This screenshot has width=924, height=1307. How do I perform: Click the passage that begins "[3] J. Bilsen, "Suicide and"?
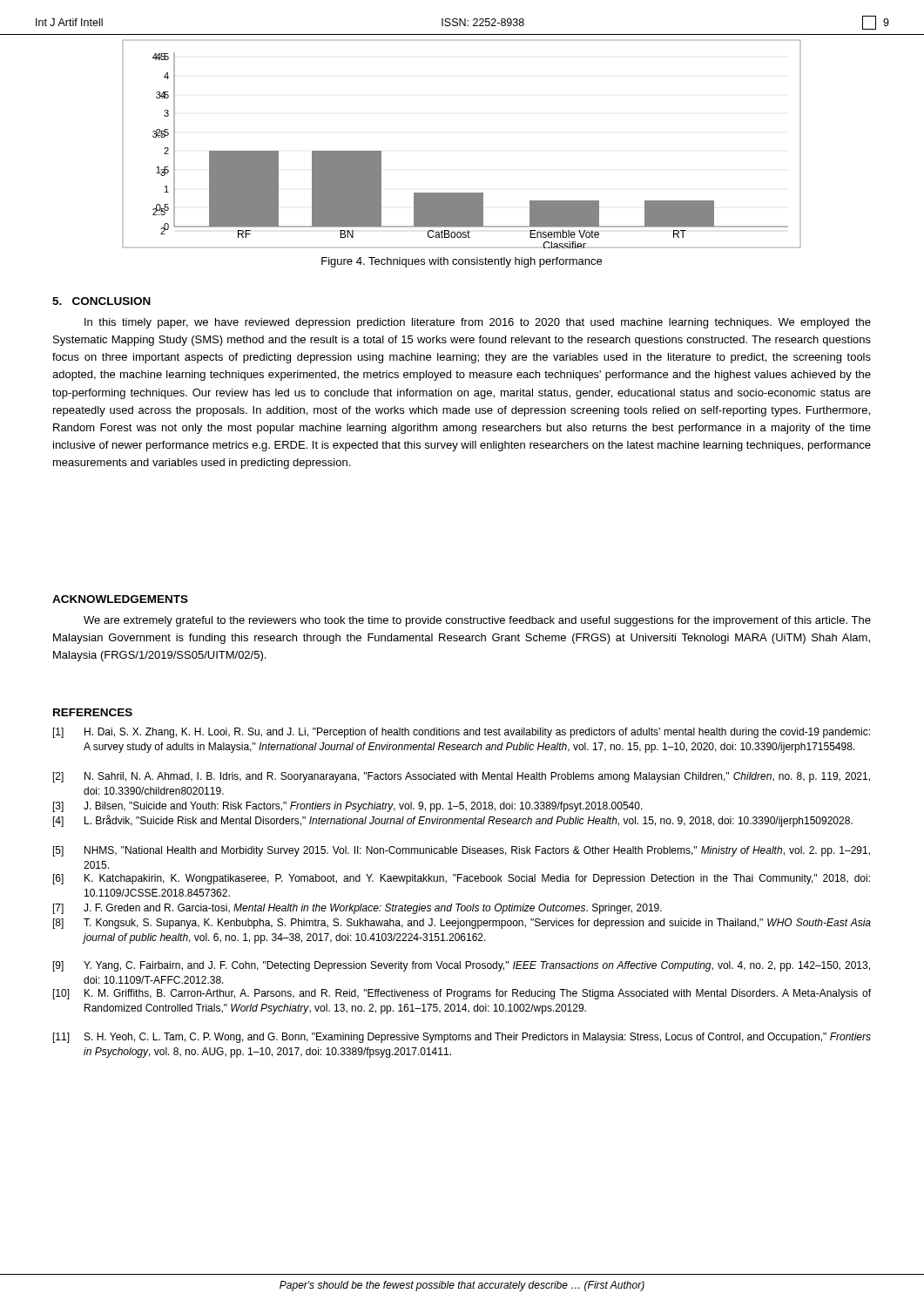(x=348, y=807)
